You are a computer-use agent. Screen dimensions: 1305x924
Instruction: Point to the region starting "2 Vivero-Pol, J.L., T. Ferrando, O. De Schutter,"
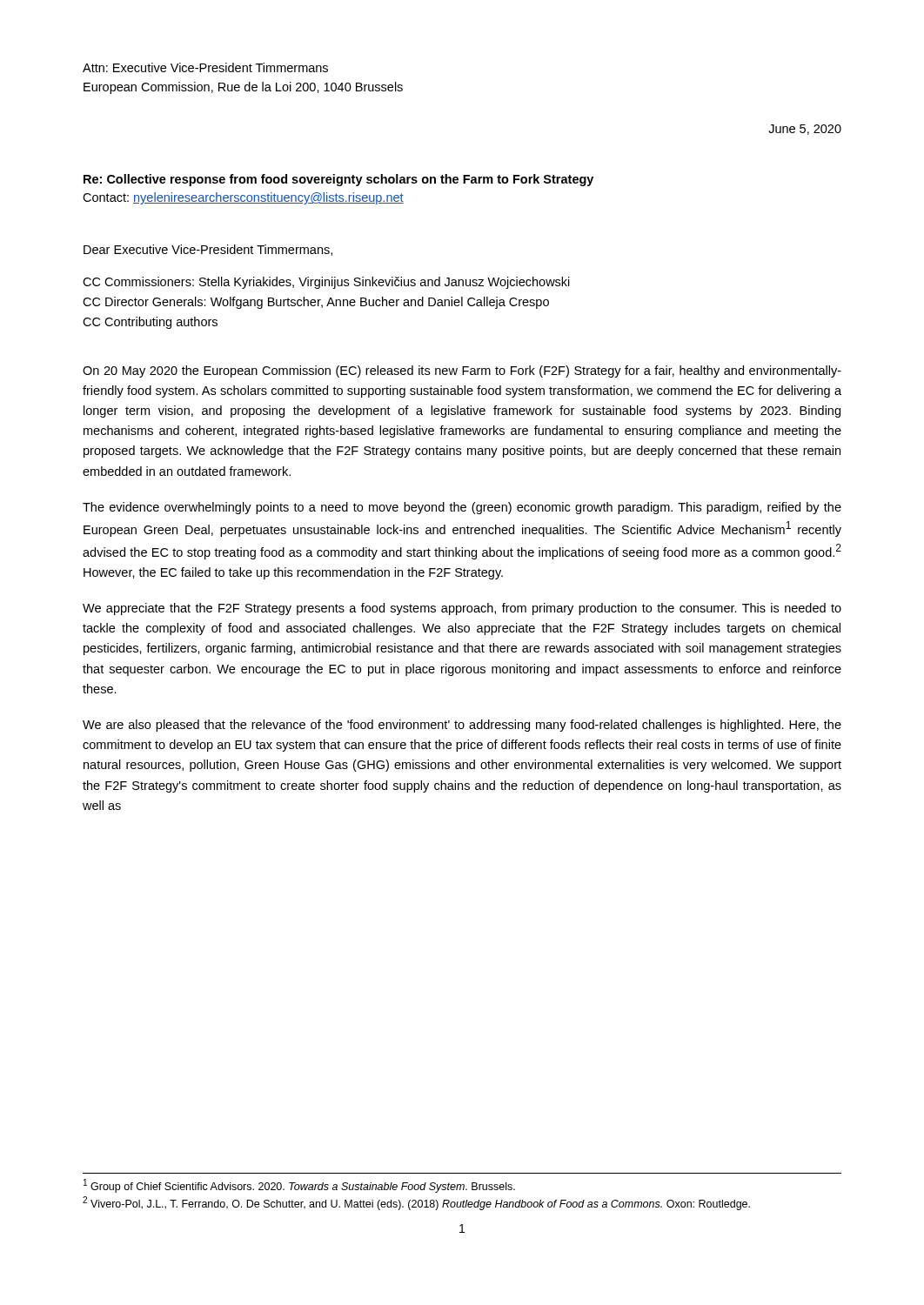[x=417, y=1203]
